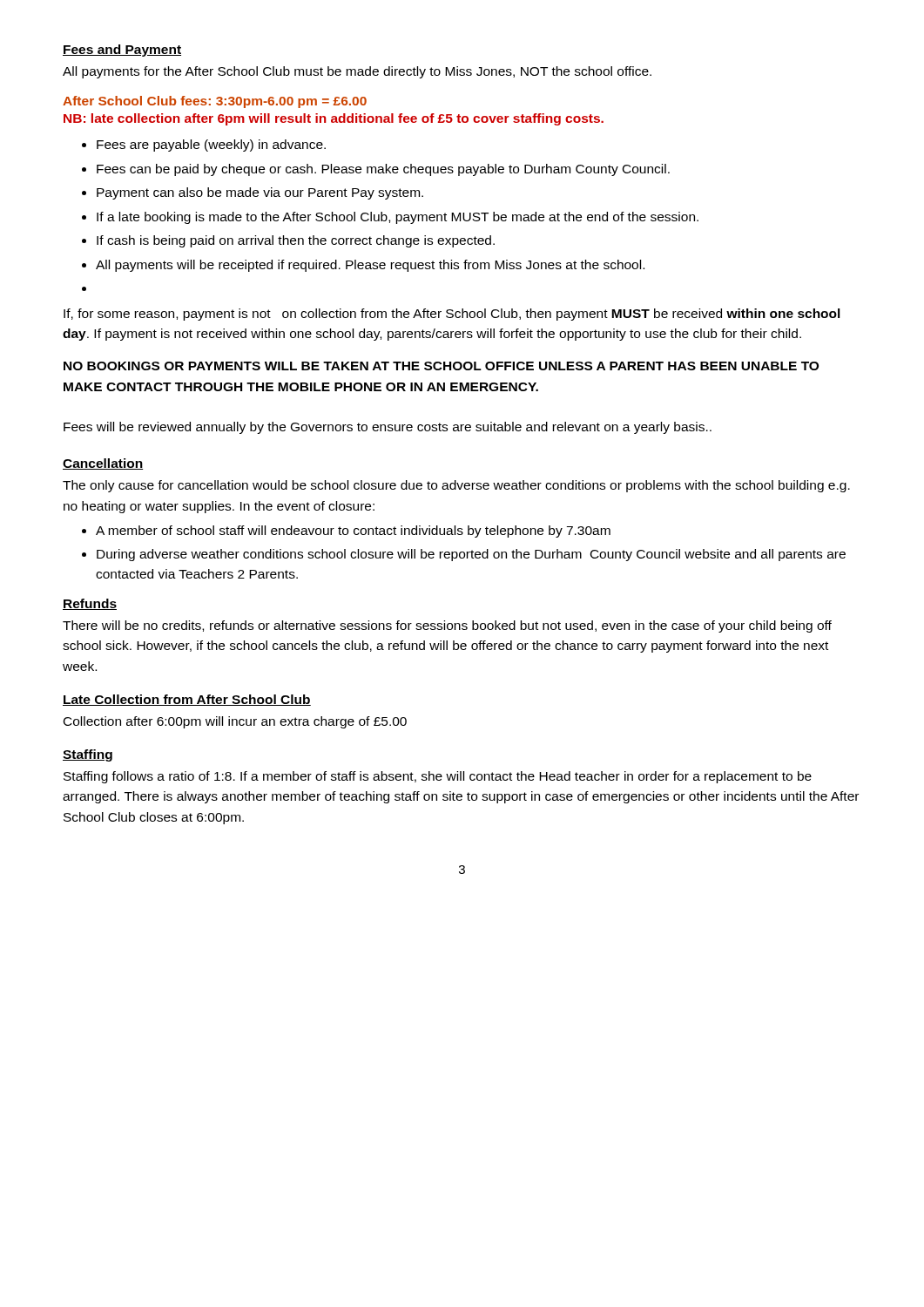Click the passage that begins "If, for some reason, payment"
The image size is (924, 1307).
coord(452,323)
